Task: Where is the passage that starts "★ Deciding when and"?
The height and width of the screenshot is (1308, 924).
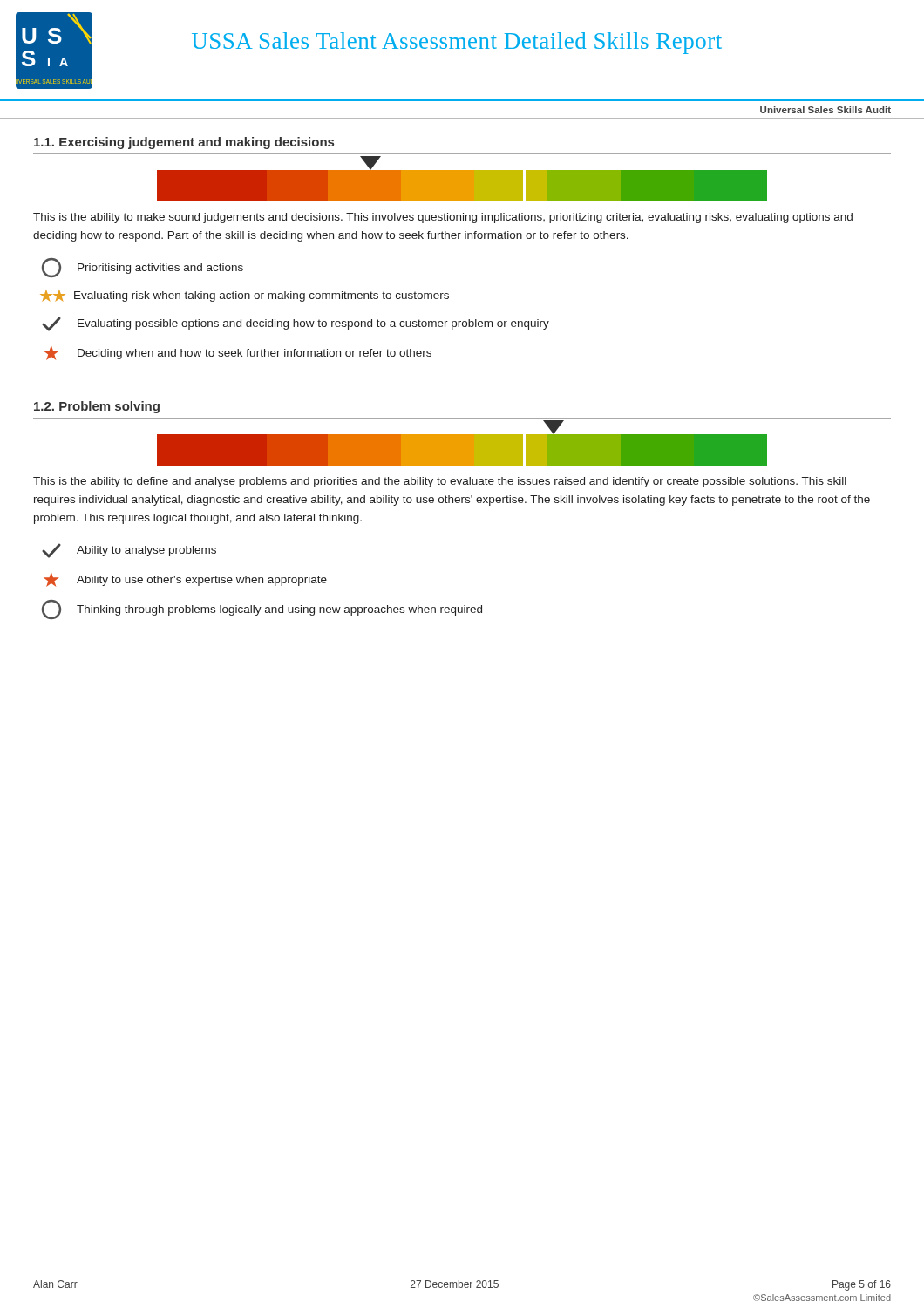Action: 232,353
